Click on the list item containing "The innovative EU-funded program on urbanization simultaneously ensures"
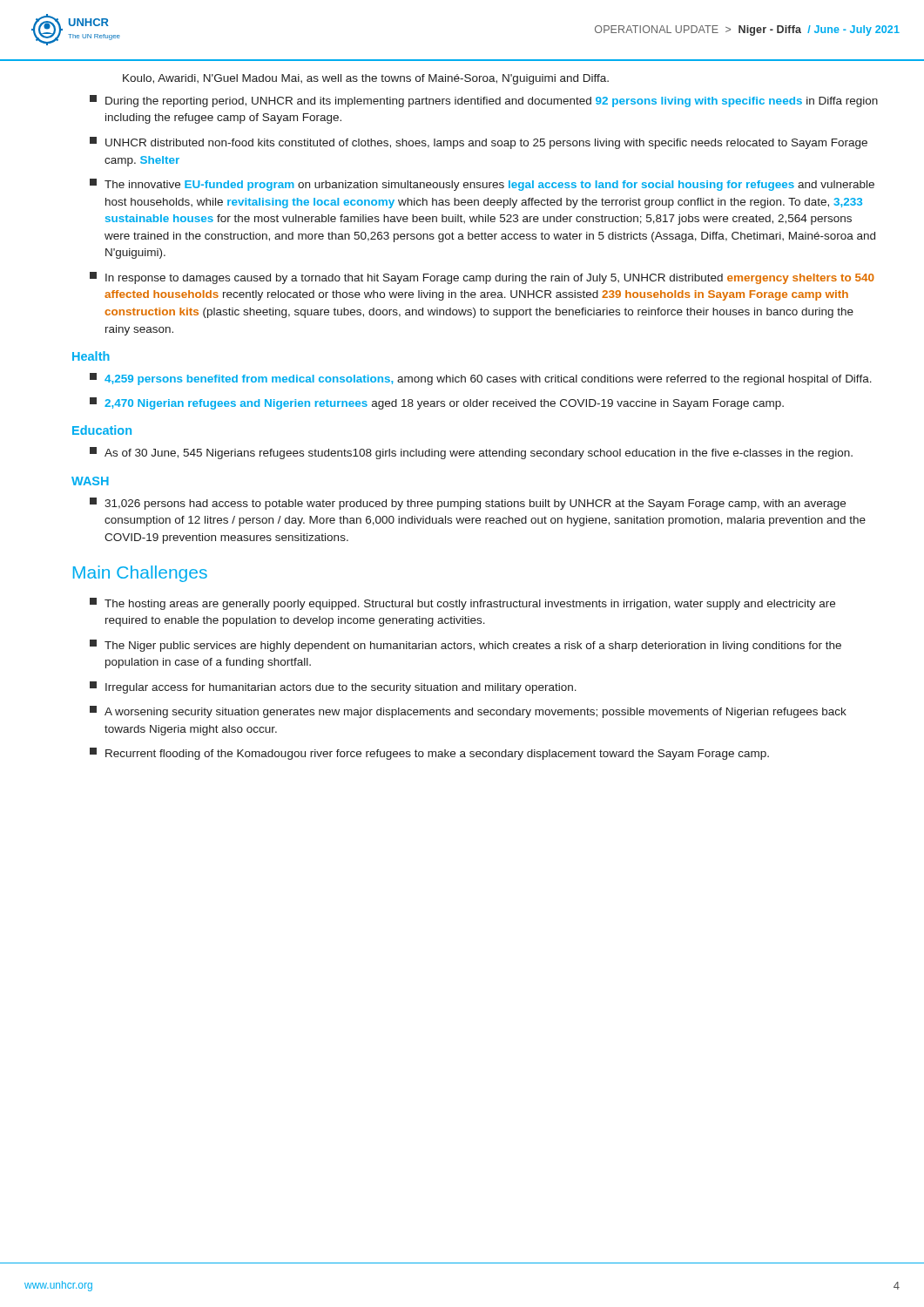Viewport: 924px width, 1307px height. click(x=484, y=219)
